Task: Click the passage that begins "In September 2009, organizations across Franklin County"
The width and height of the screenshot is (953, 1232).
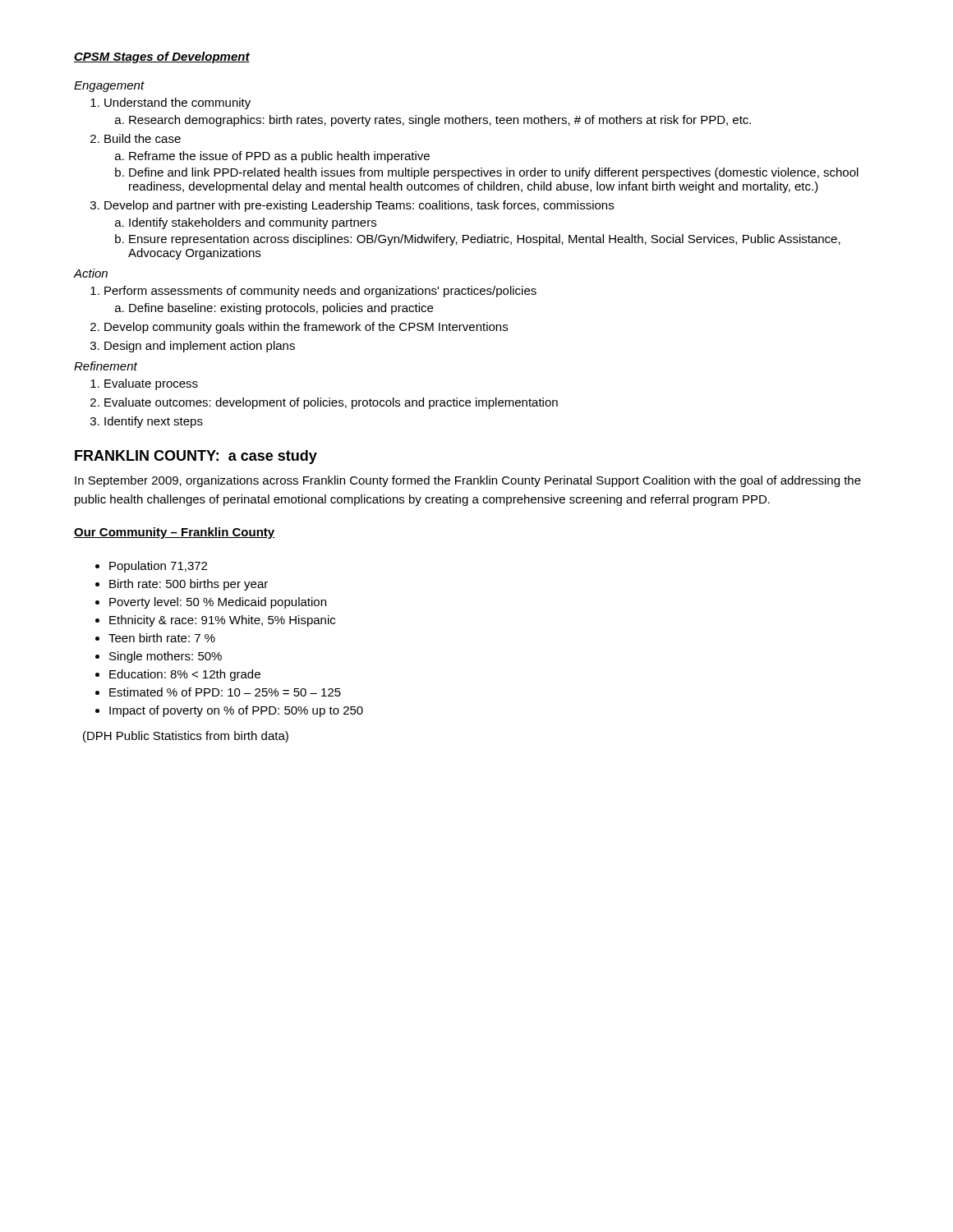Action: (467, 489)
